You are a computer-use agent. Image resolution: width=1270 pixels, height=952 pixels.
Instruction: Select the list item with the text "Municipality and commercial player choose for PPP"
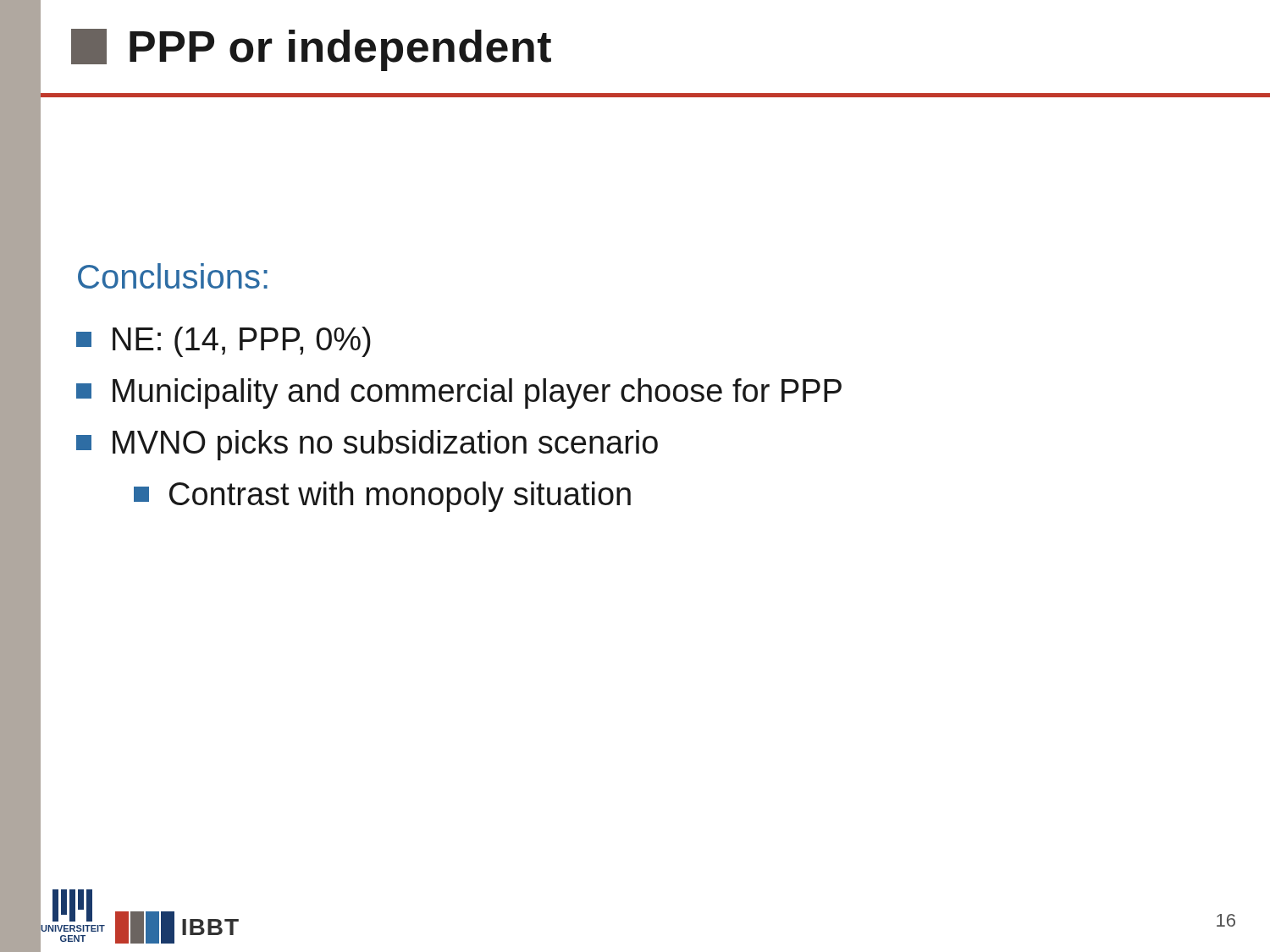tap(460, 391)
